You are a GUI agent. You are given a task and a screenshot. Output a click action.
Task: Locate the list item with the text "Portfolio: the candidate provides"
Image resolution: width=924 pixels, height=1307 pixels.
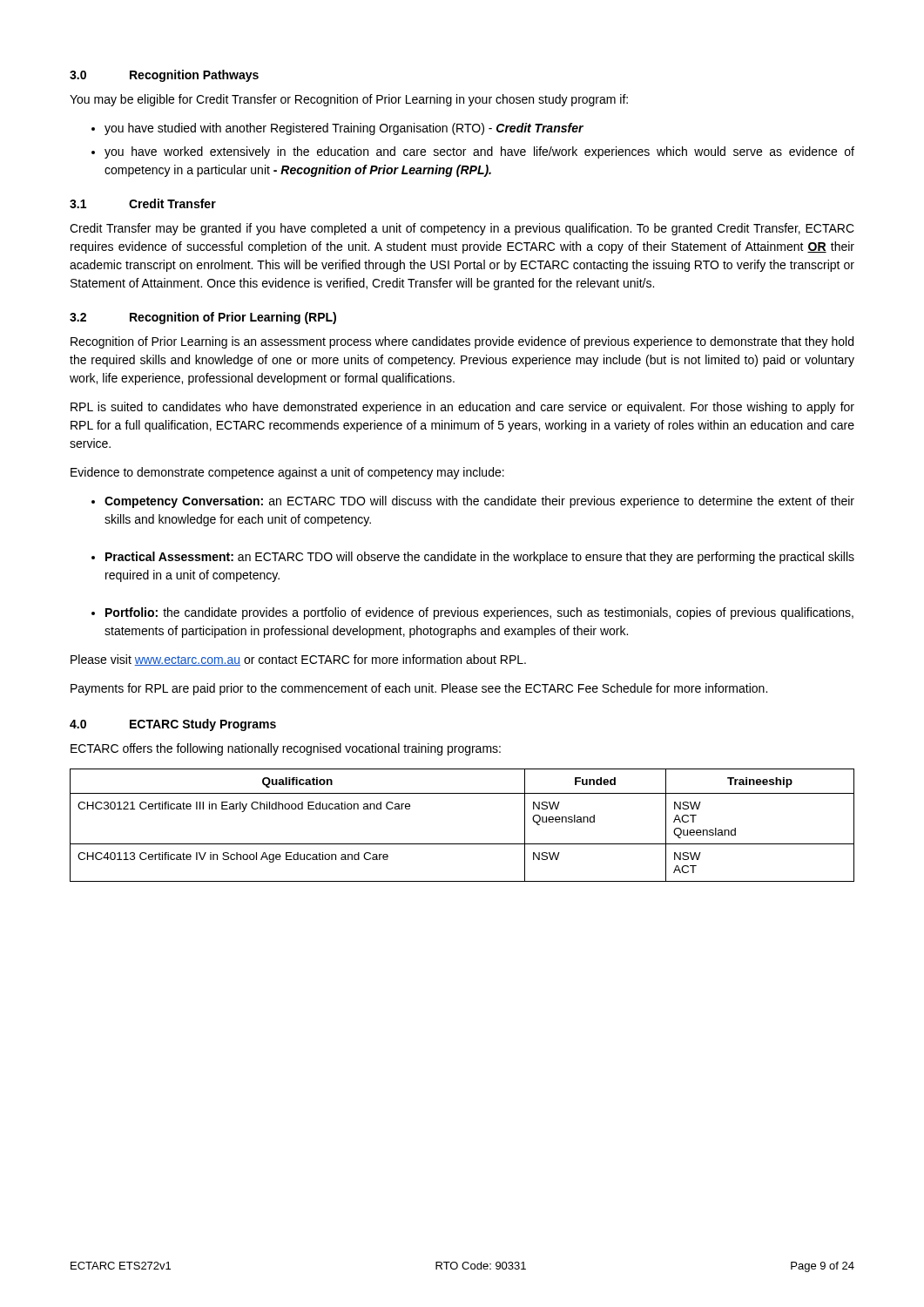(479, 622)
